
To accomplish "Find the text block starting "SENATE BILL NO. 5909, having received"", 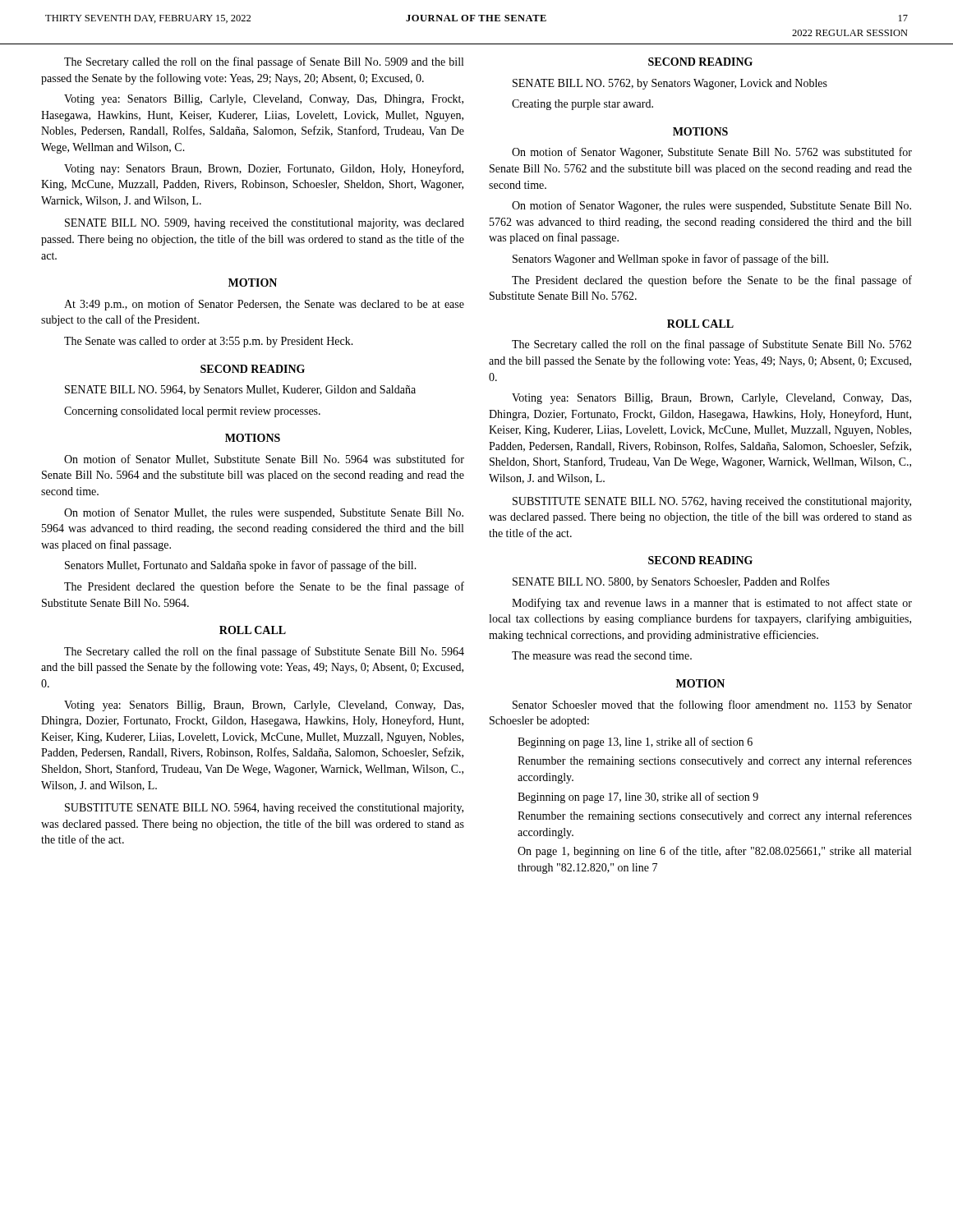I will (253, 240).
